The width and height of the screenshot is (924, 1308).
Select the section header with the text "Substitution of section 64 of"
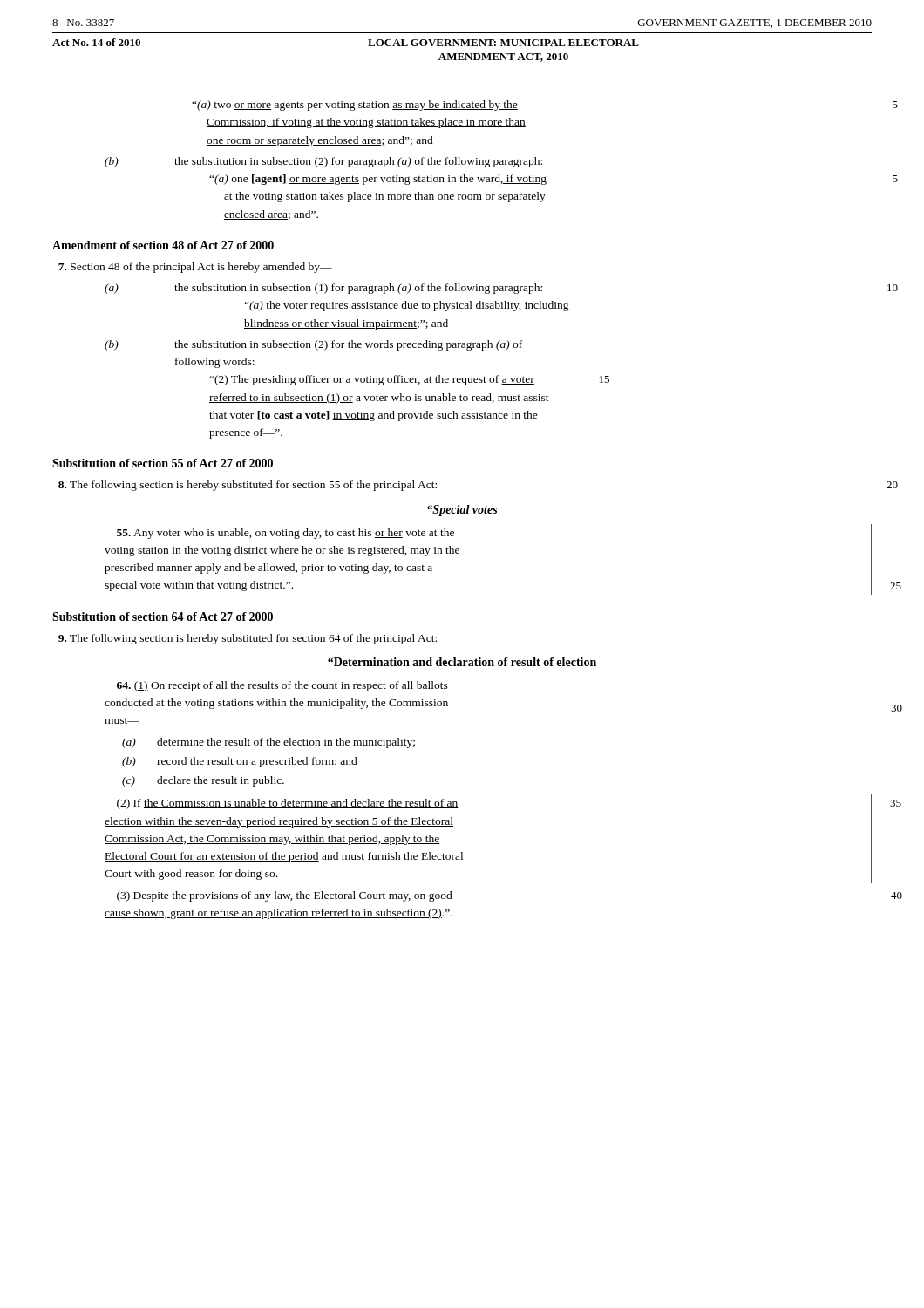(163, 616)
